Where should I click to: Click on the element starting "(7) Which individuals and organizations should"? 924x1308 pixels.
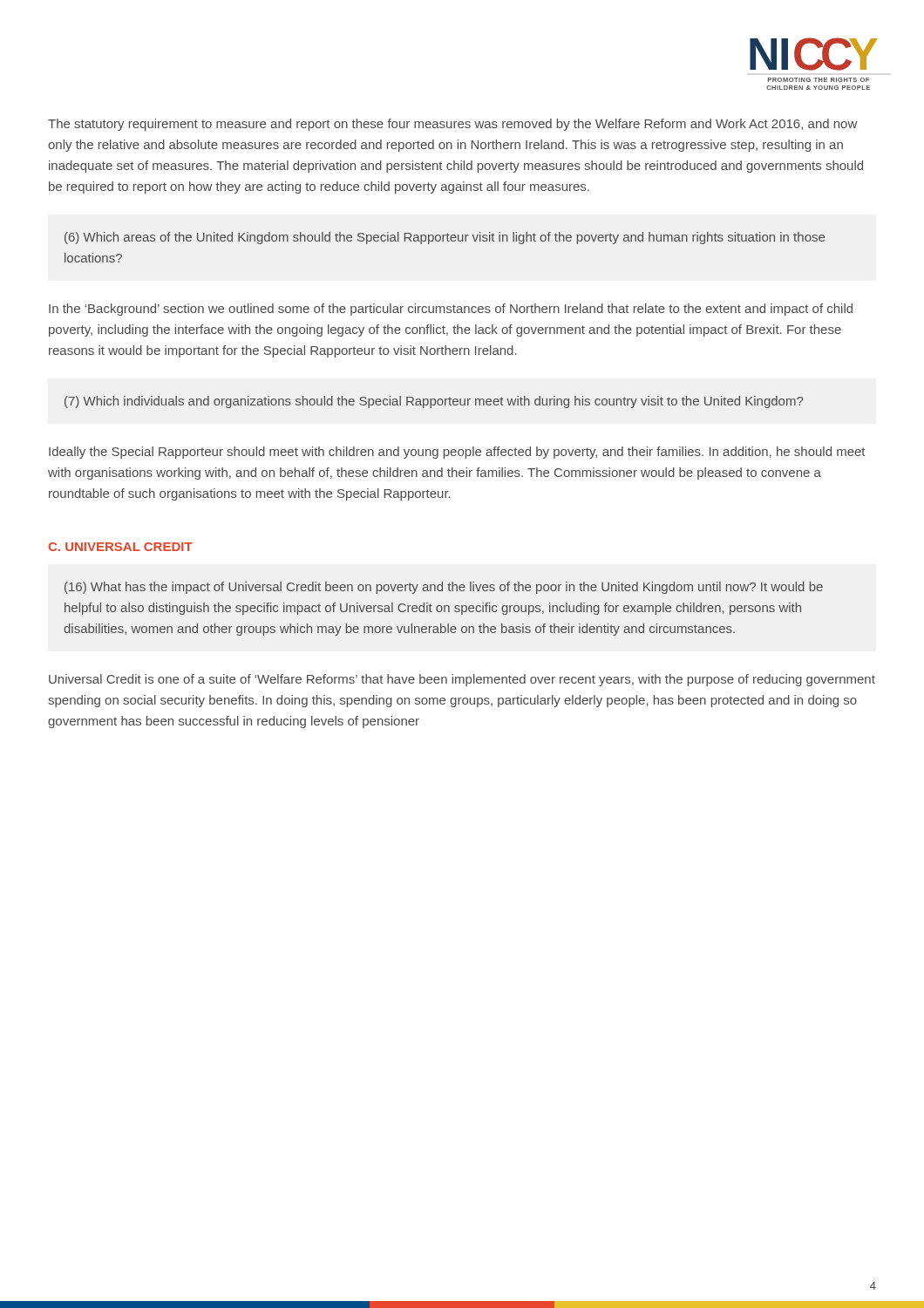[434, 401]
